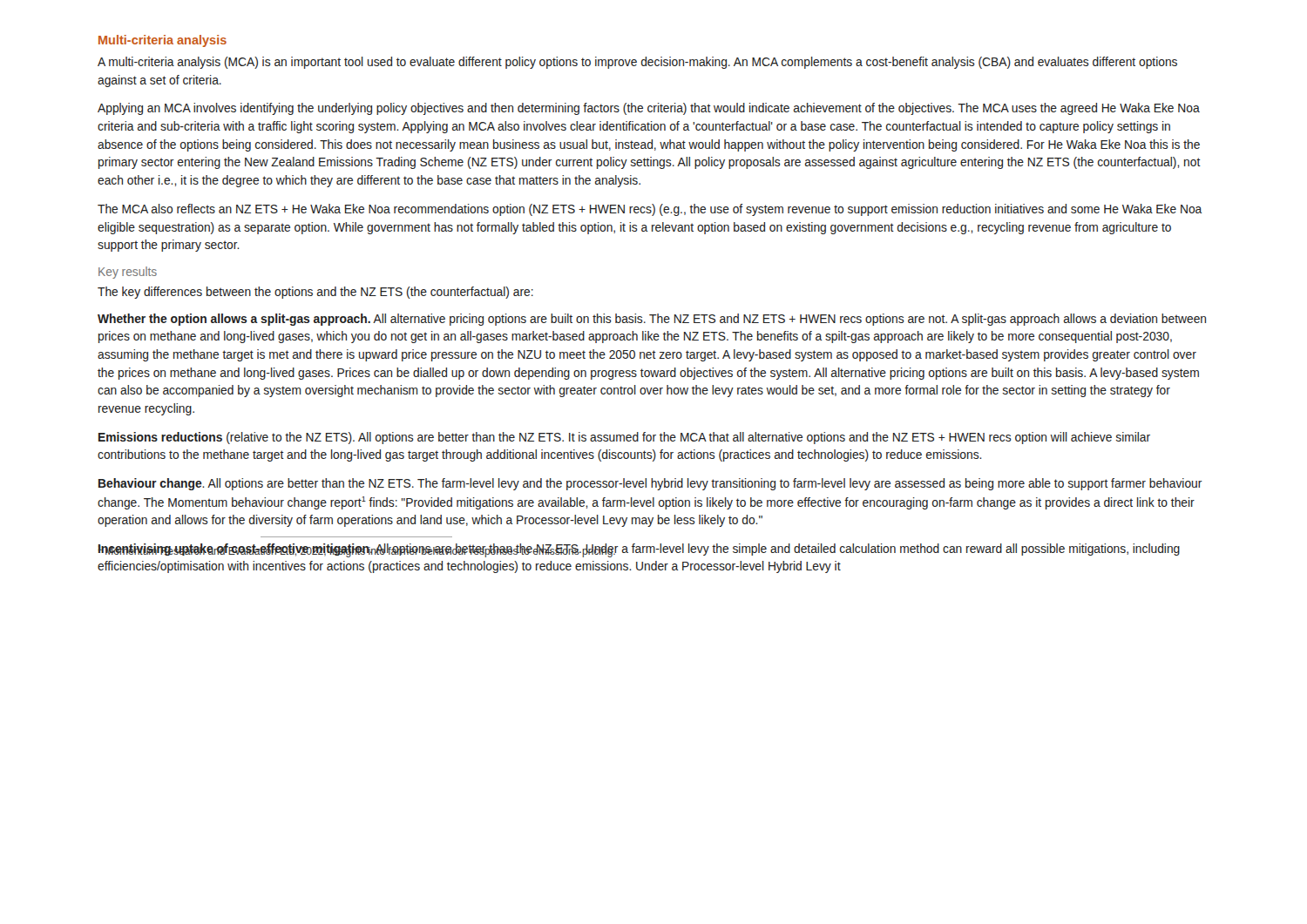
Task: Select the text block with the text "Whether the option"
Action: pos(652,364)
